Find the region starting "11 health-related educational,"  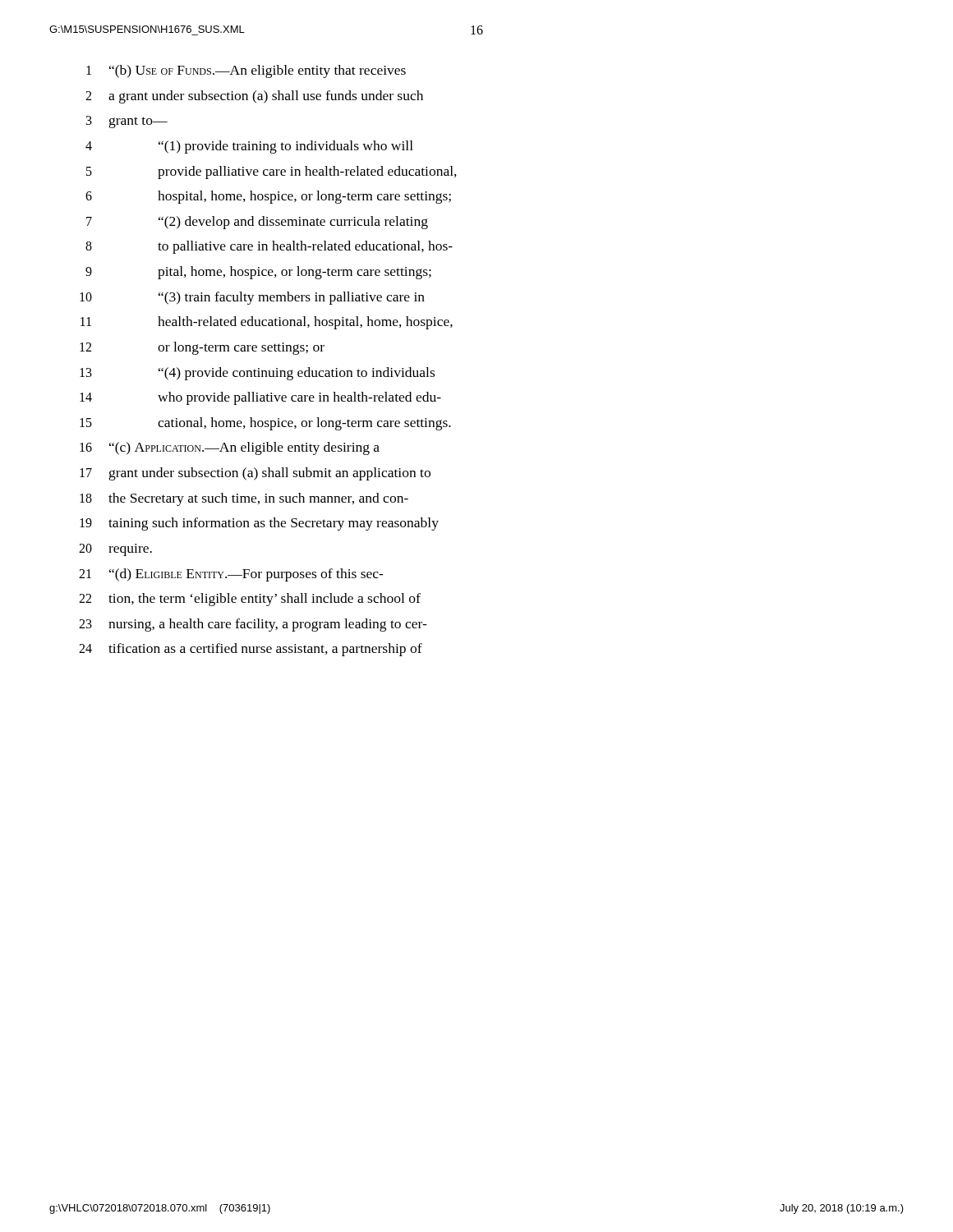coord(267,323)
